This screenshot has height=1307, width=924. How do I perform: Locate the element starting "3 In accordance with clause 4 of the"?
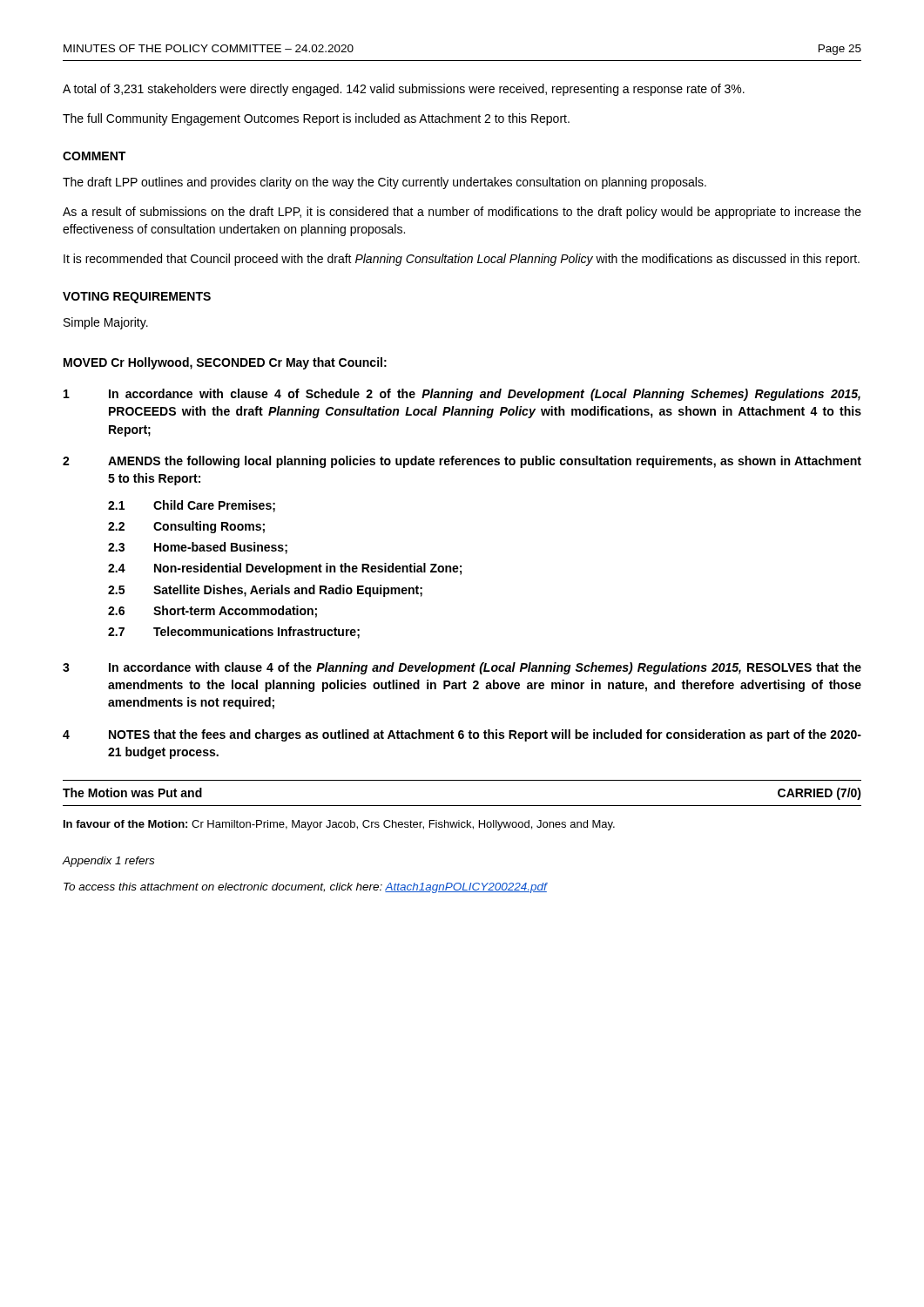pos(462,685)
